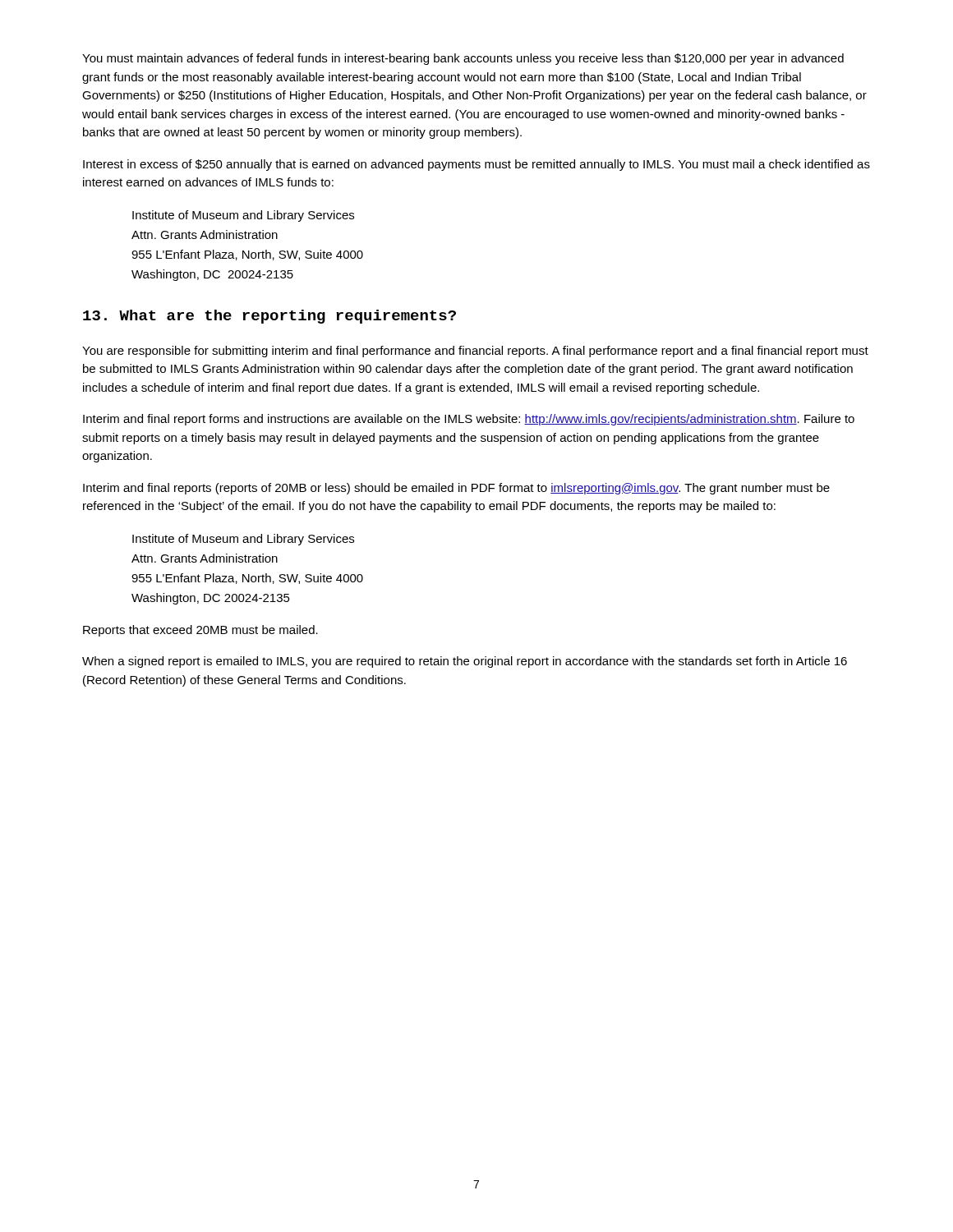Locate the text block that reads "You are responsible for"

coord(476,369)
